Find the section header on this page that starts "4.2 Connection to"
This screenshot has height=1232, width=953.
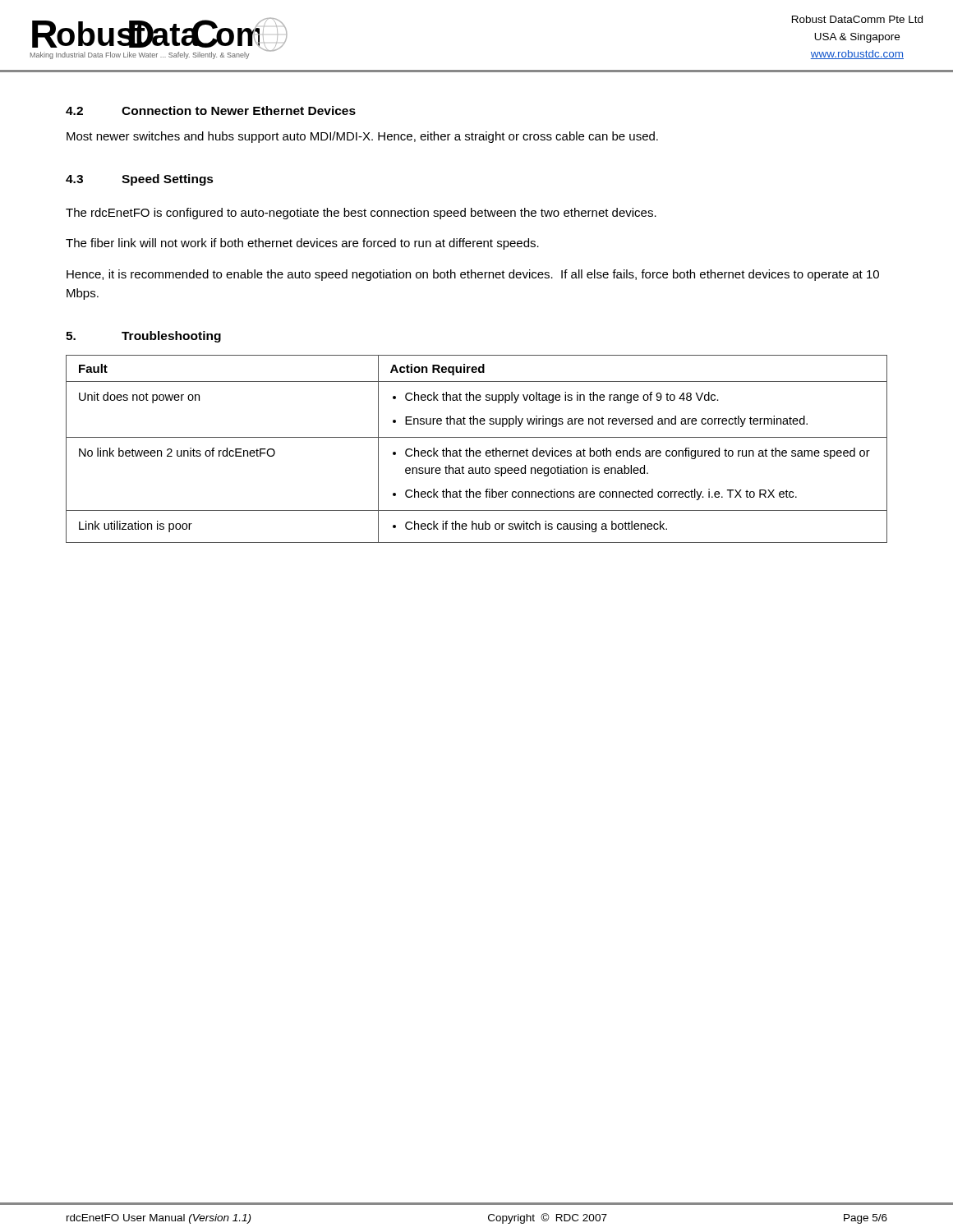click(x=211, y=111)
